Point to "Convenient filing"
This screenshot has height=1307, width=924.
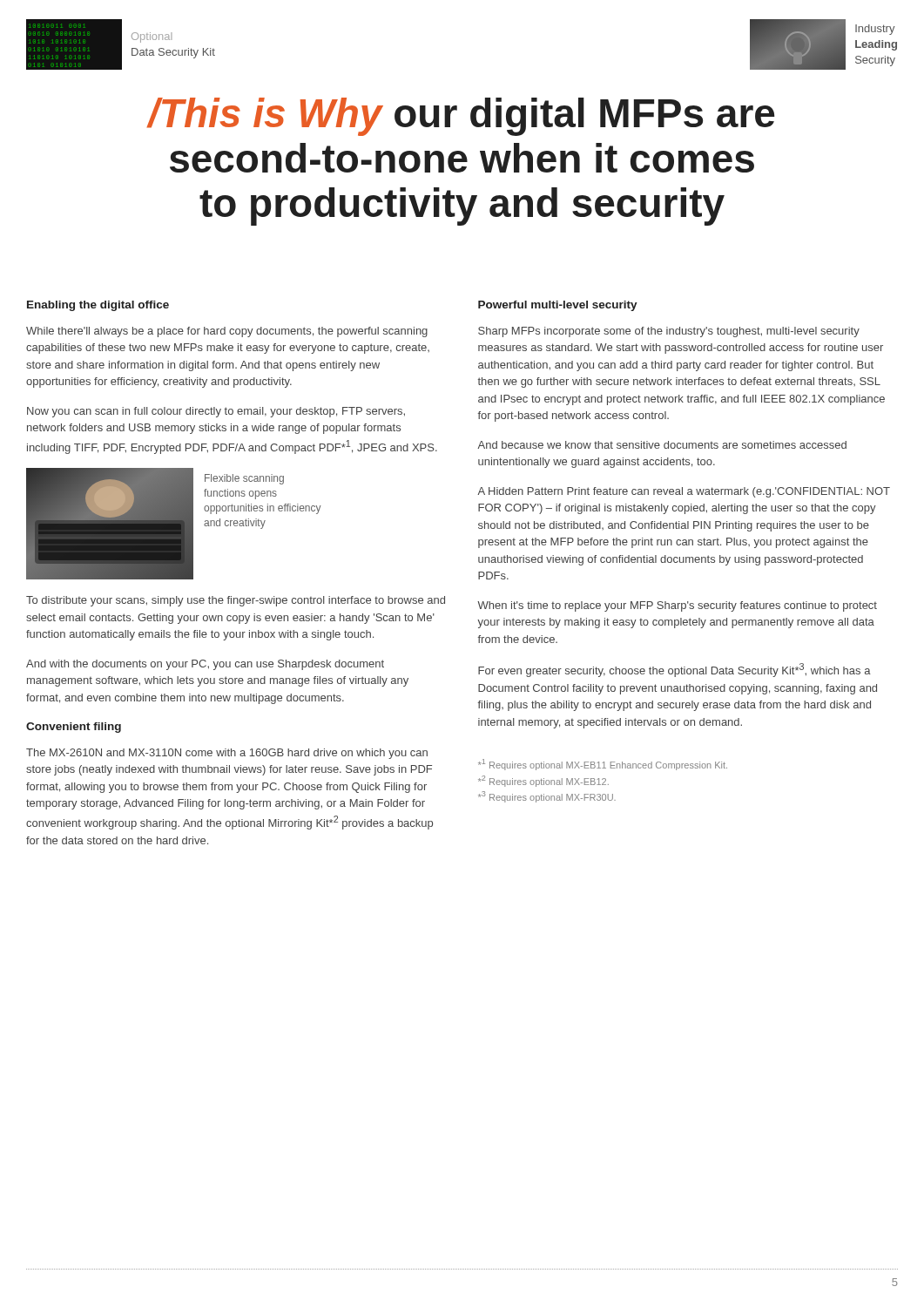pyautogui.click(x=74, y=727)
